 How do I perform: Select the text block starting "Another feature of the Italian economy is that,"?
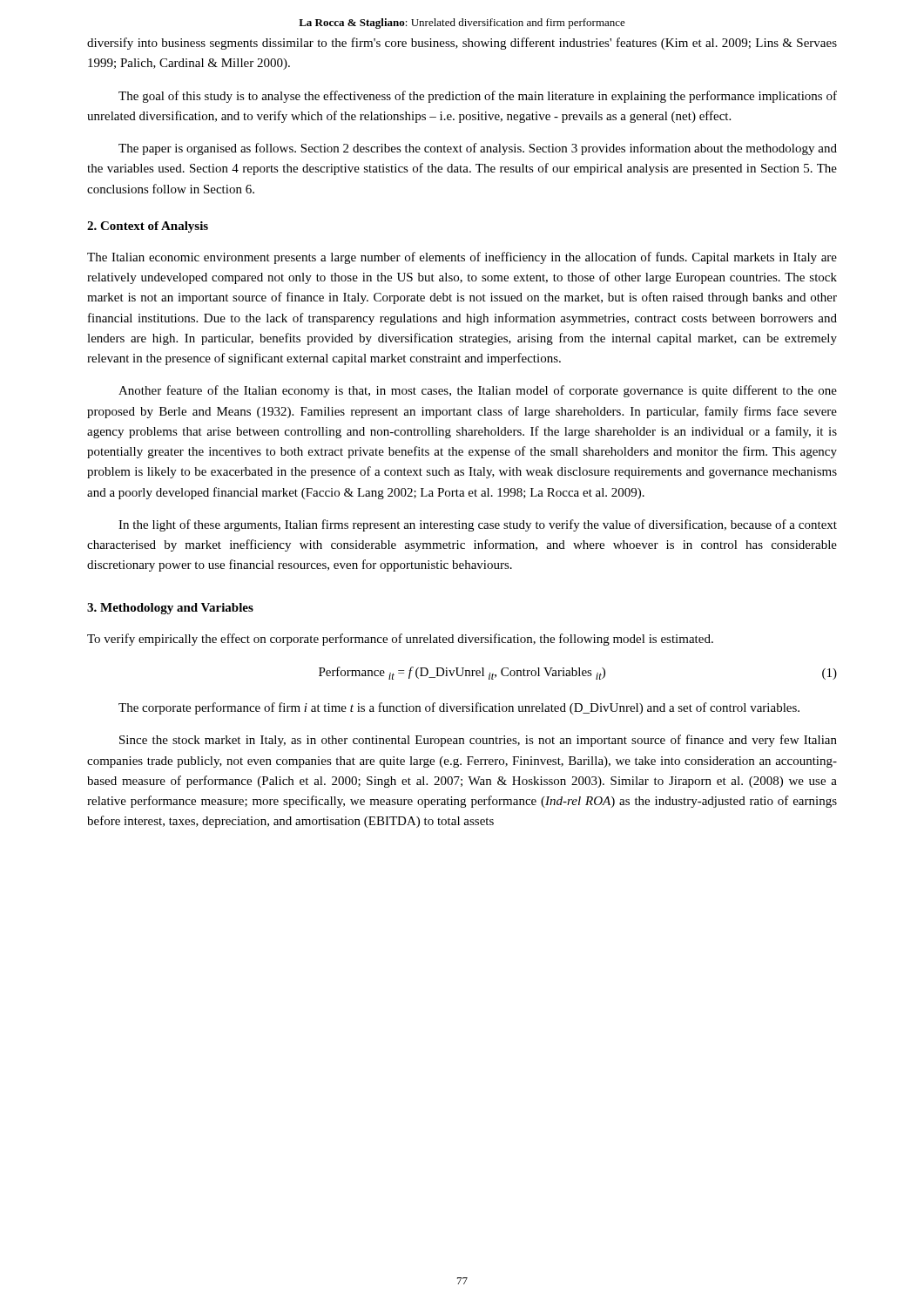(462, 442)
